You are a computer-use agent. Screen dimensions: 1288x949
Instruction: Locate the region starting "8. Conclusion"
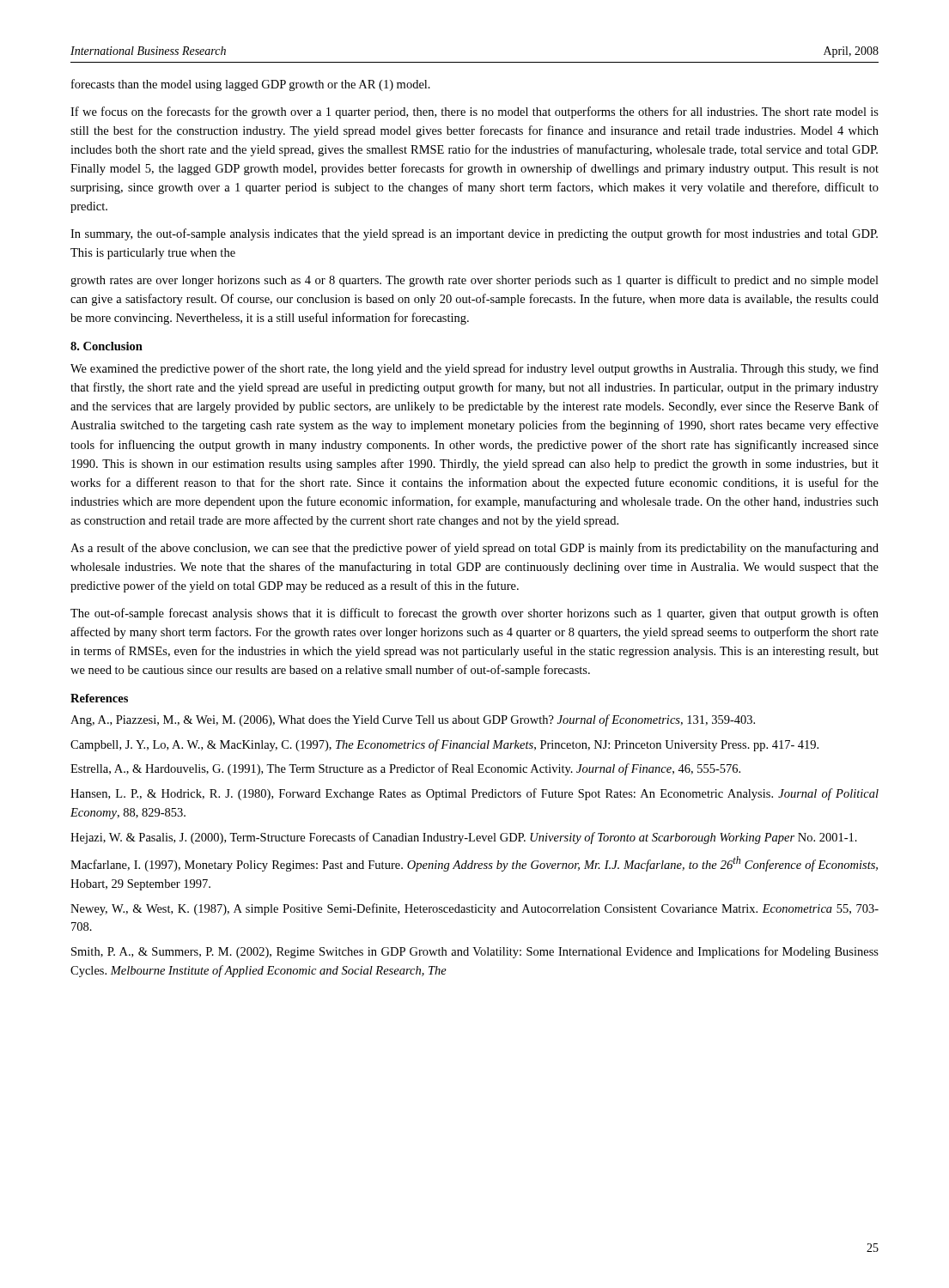(x=106, y=346)
